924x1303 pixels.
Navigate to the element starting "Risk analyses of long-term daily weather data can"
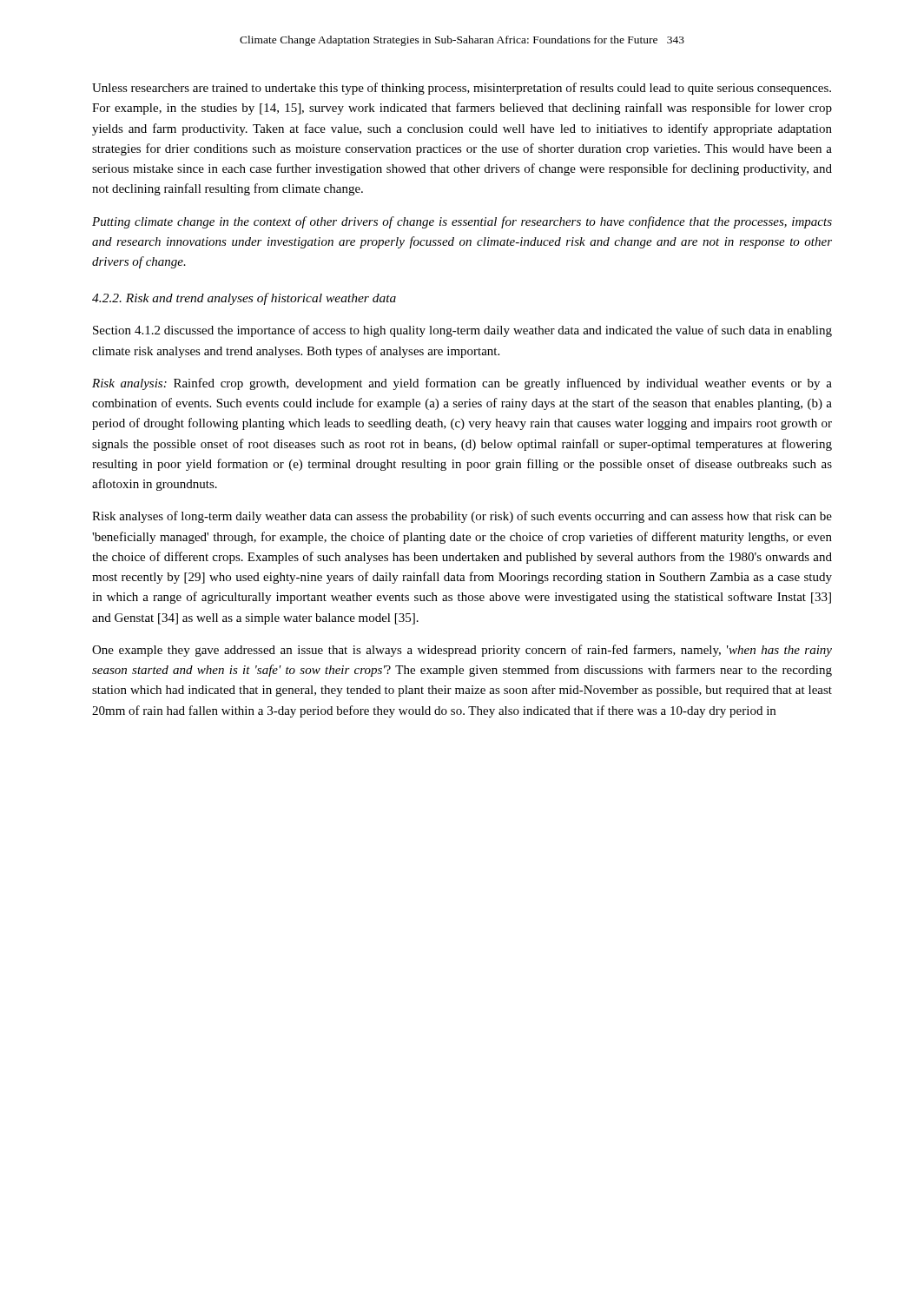(x=462, y=567)
